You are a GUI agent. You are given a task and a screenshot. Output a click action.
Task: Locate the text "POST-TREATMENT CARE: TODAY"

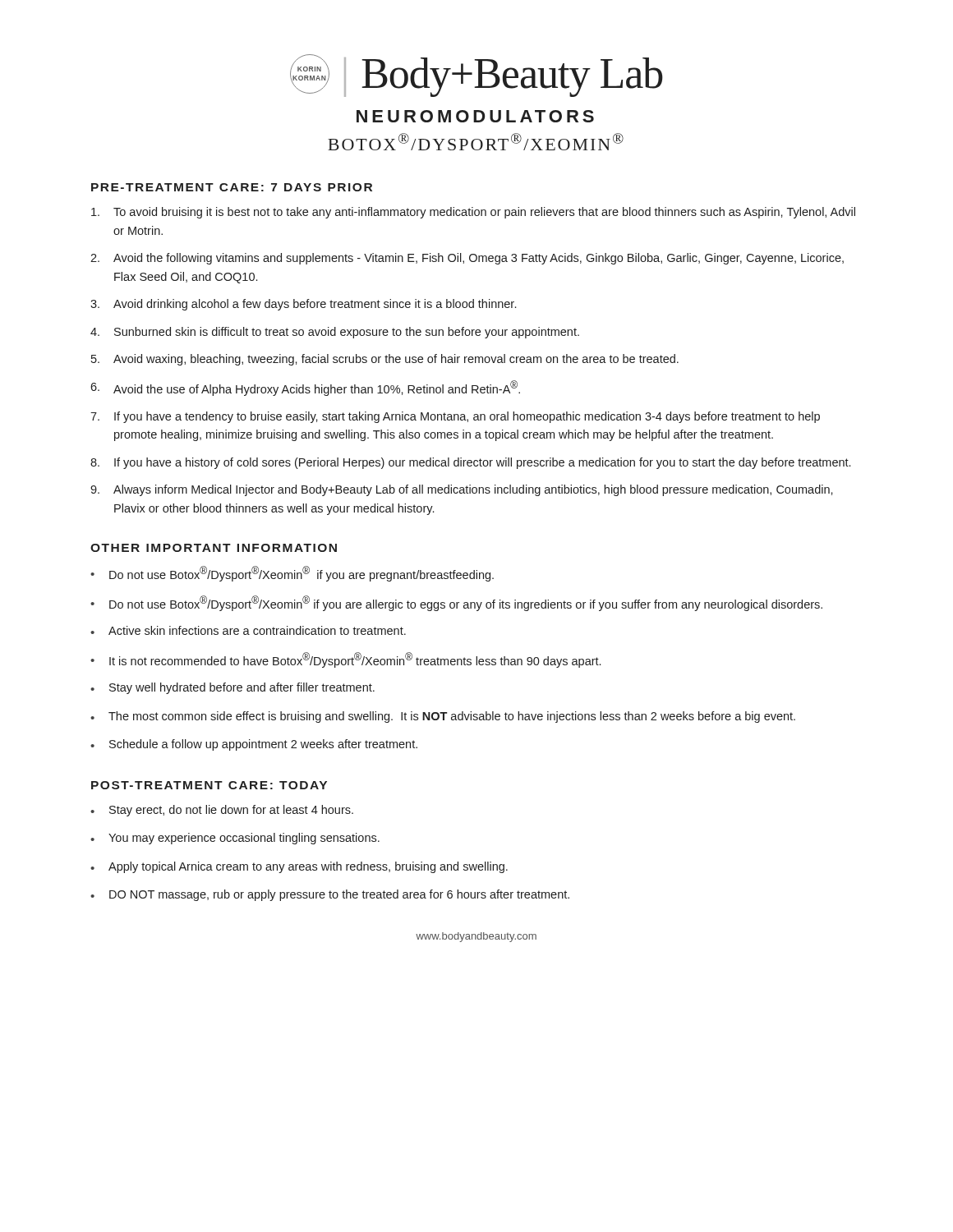click(x=210, y=785)
